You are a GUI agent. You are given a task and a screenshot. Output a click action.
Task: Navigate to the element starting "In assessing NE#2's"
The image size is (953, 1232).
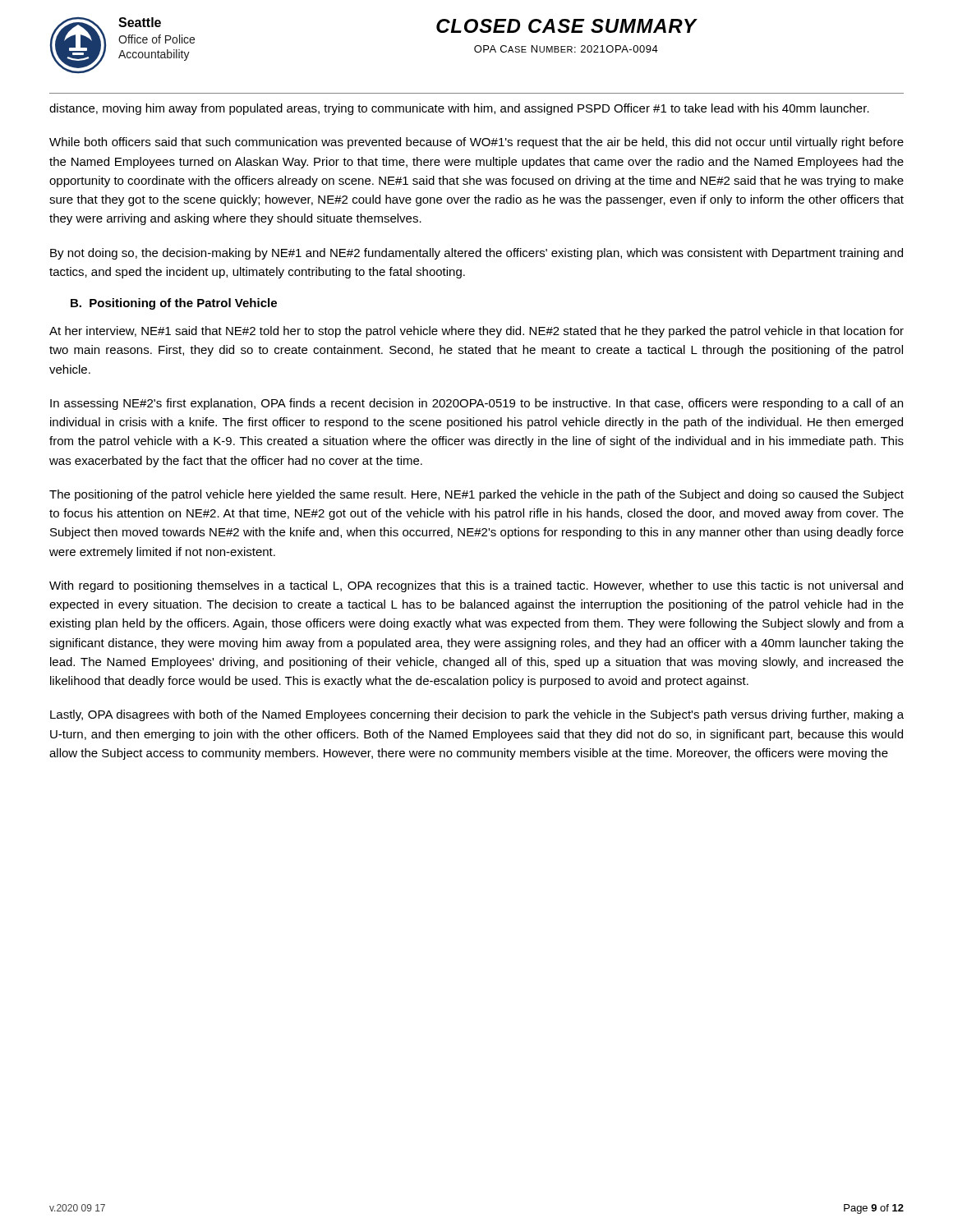point(476,431)
